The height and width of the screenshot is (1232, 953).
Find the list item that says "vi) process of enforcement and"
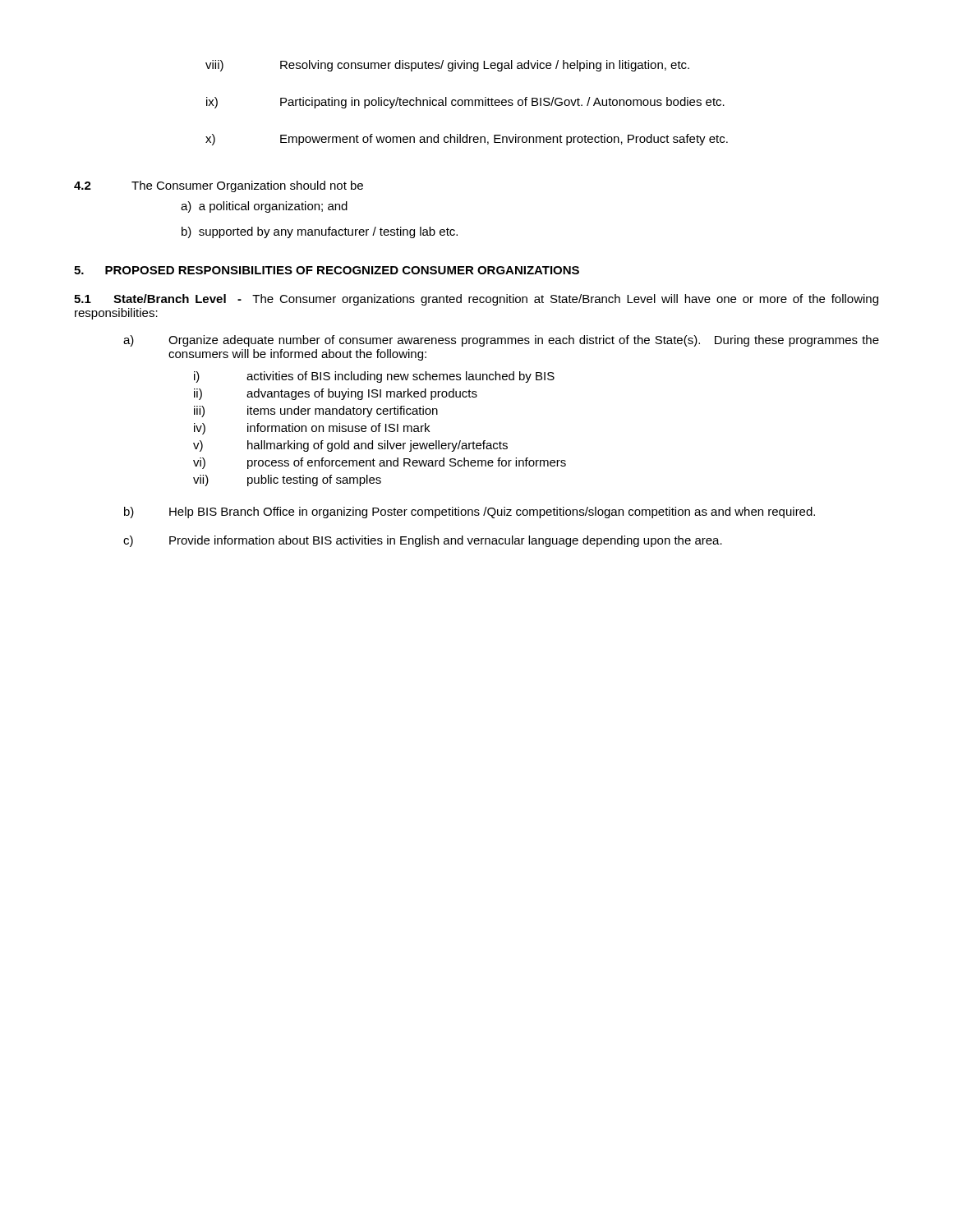pyautogui.click(x=536, y=462)
